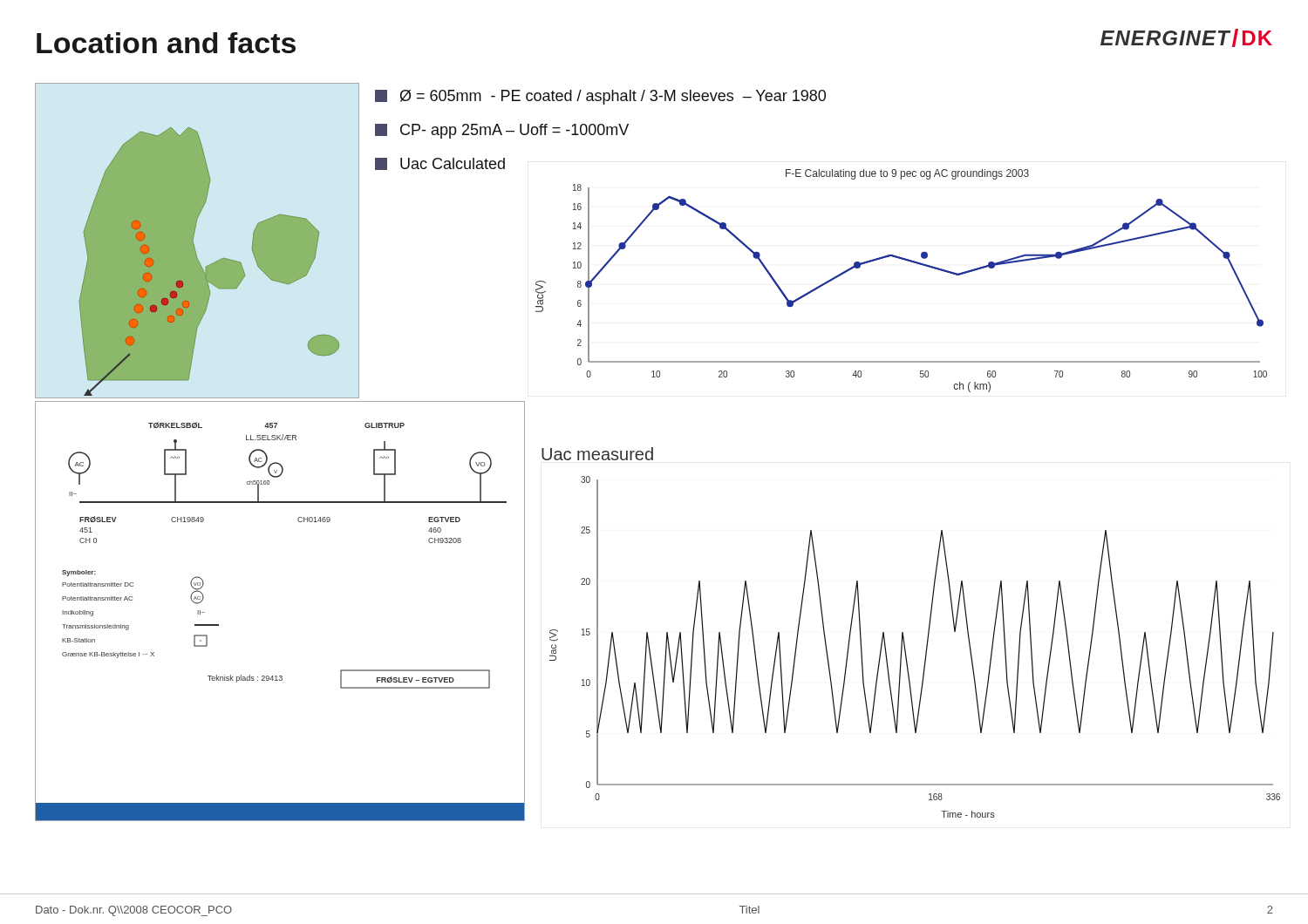
Task: Find the block on this page that starts "Ø = 605mm -"
Action: point(601,130)
